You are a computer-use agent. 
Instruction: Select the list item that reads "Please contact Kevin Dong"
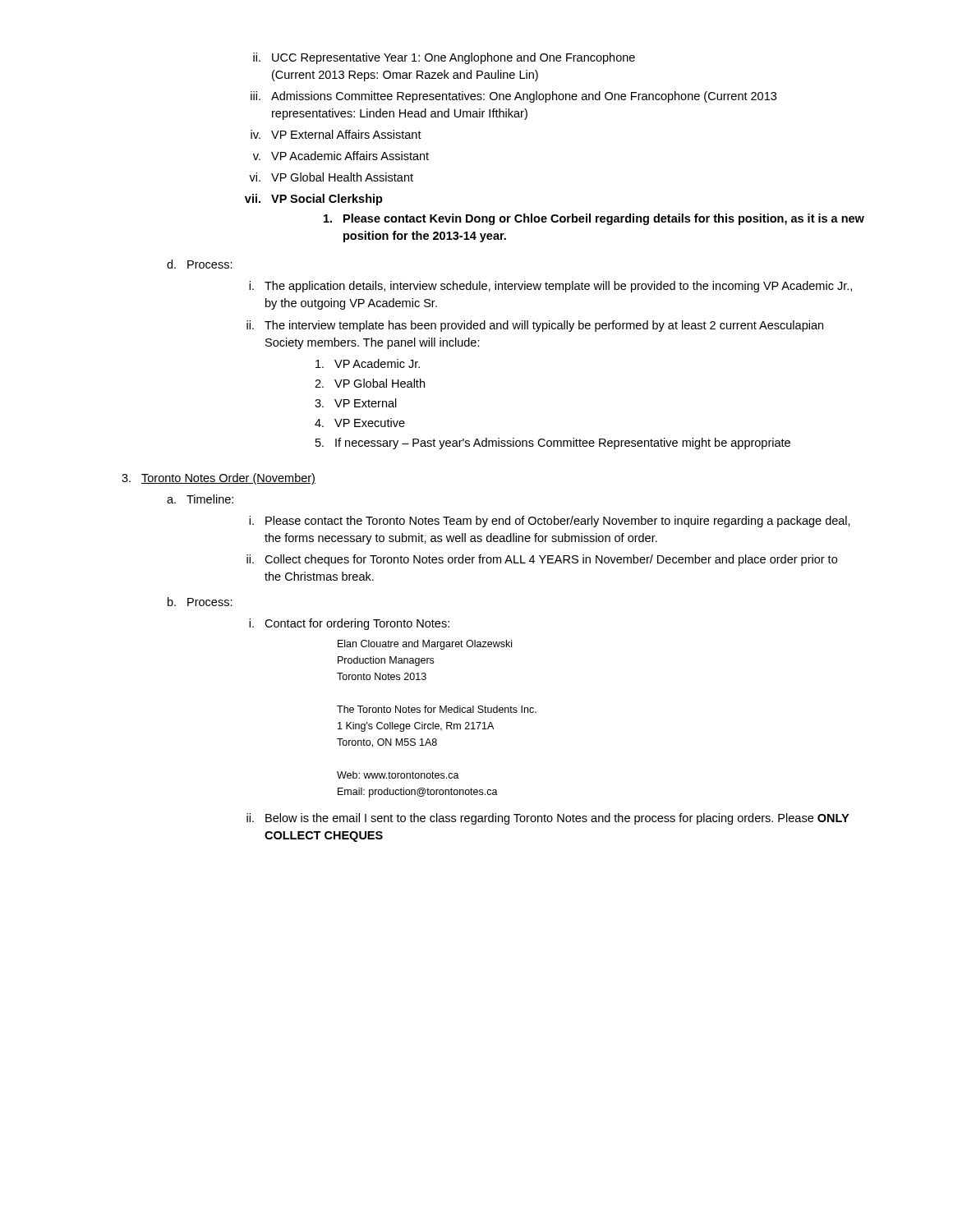588,228
